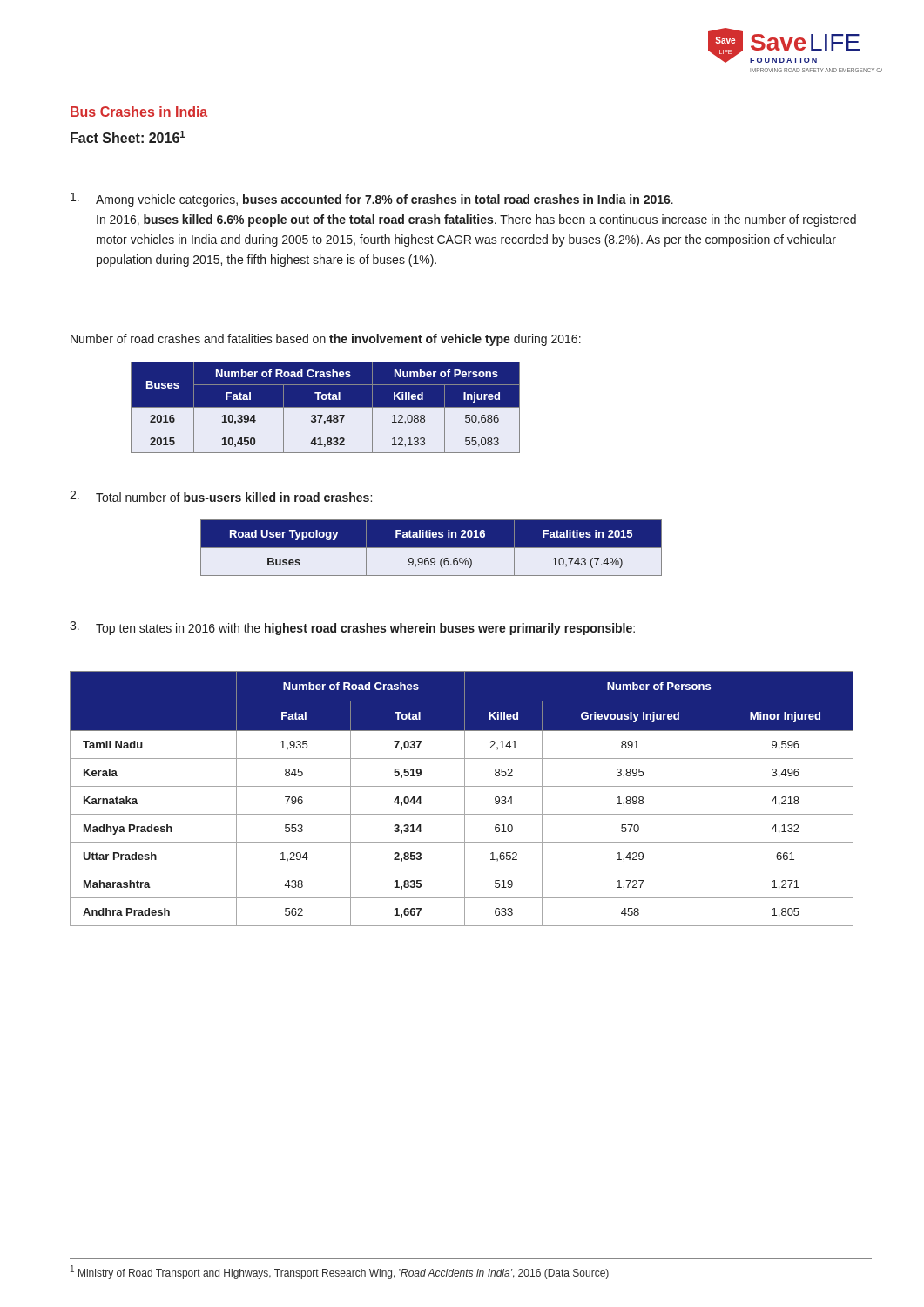Locate the text block starting "Number of road crashes and fatalities based"
The image size is (924, 1307).
[326, 339]
